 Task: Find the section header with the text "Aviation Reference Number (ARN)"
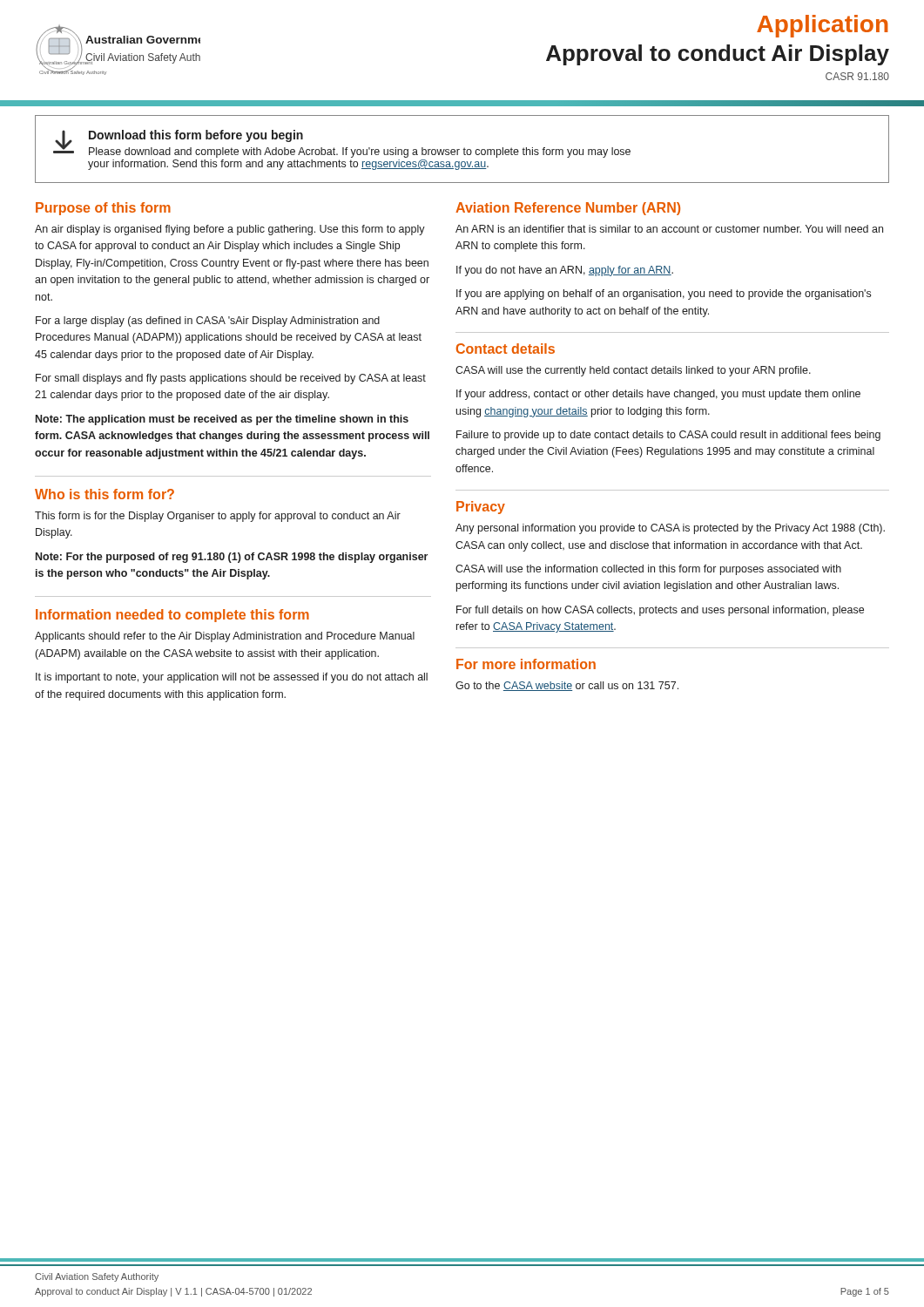coord(568,208)
